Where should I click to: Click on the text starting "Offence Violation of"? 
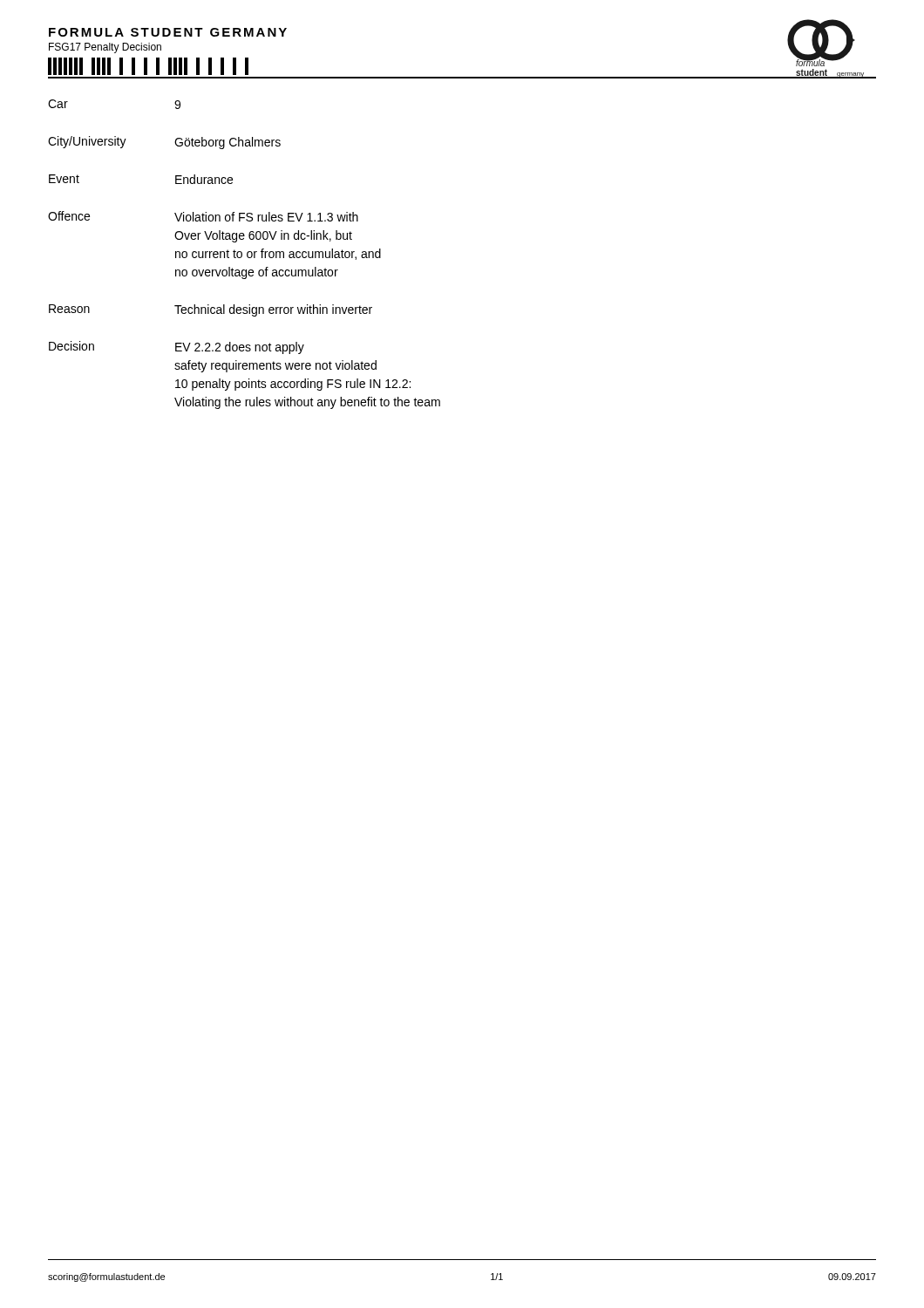point(203,216)
